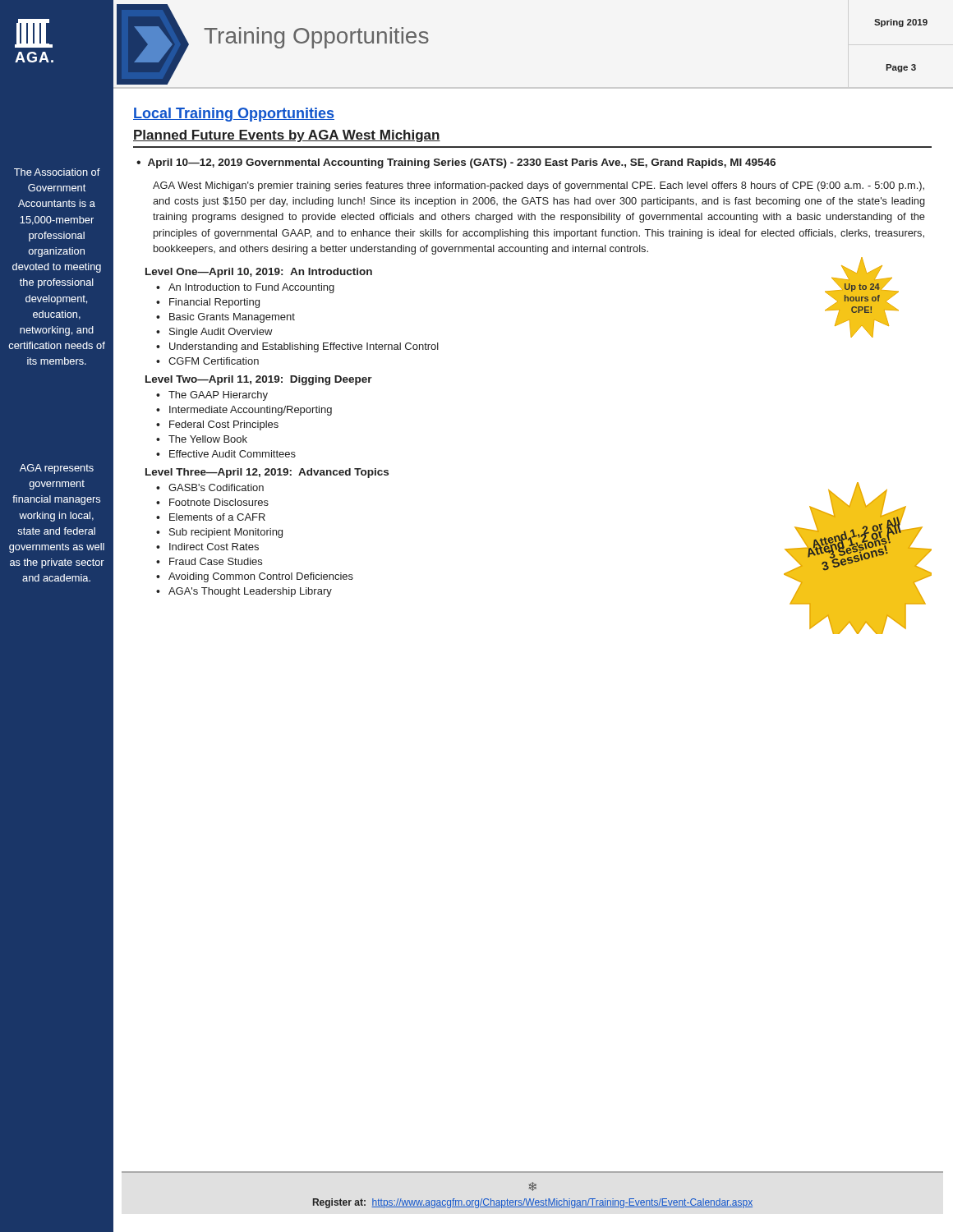The image size is (953, 1232).
Task: Find the passage starting "•The Yellow Book"
Action: point(202,439)
